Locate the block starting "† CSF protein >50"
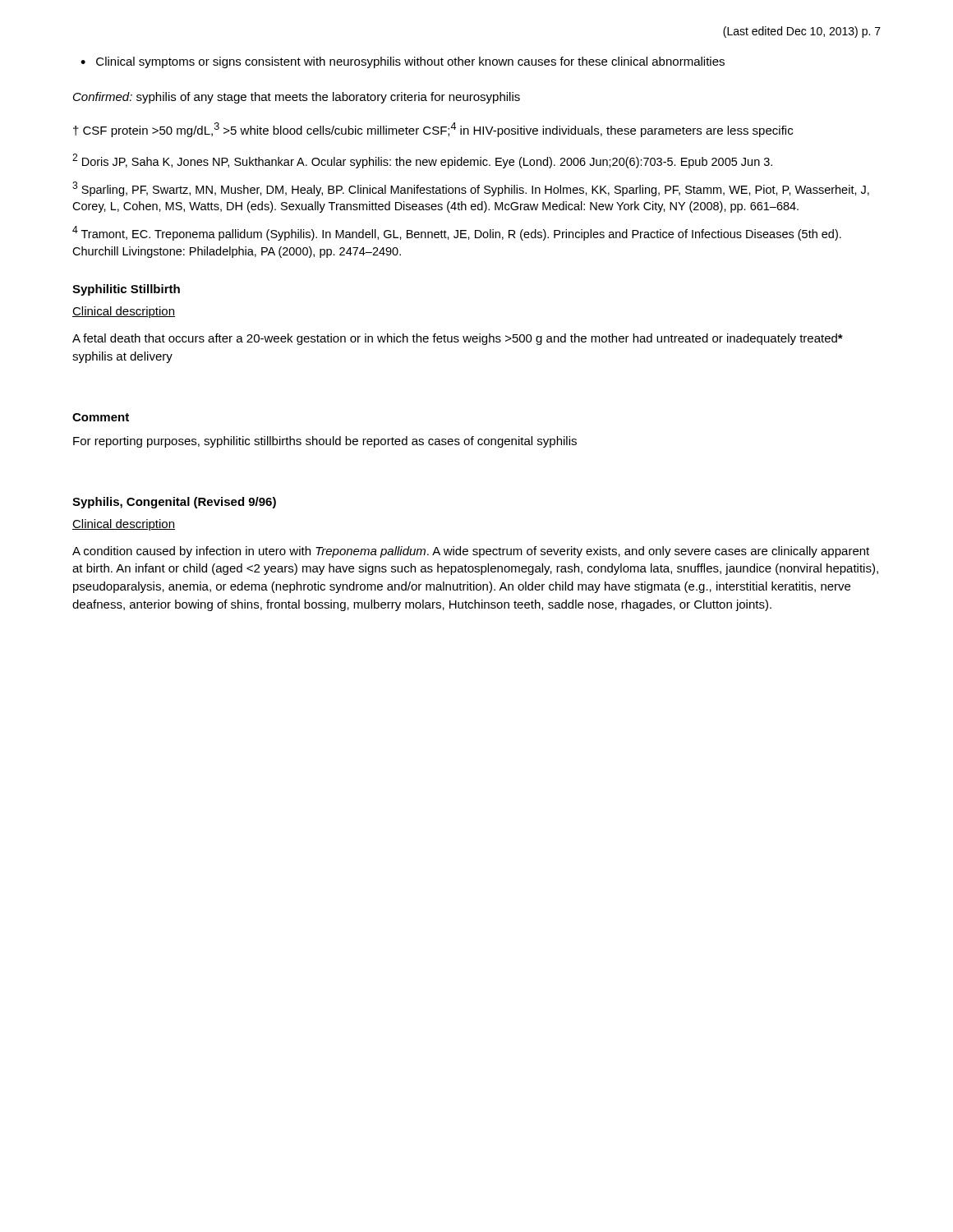This screenshot has width=953, height=1232. pos(433,129)
